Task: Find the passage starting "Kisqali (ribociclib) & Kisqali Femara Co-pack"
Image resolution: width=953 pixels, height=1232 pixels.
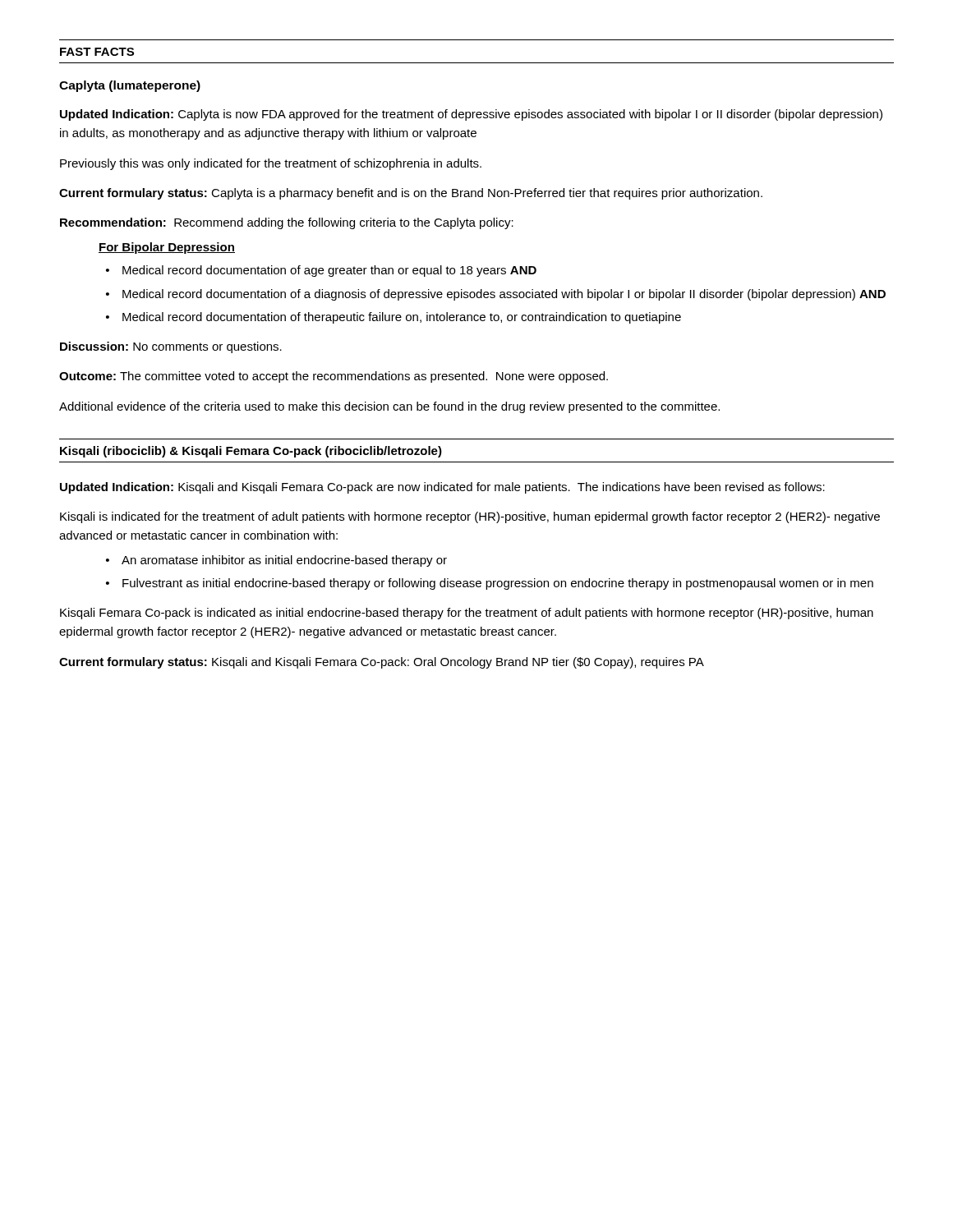Action: tap(251, 450)
